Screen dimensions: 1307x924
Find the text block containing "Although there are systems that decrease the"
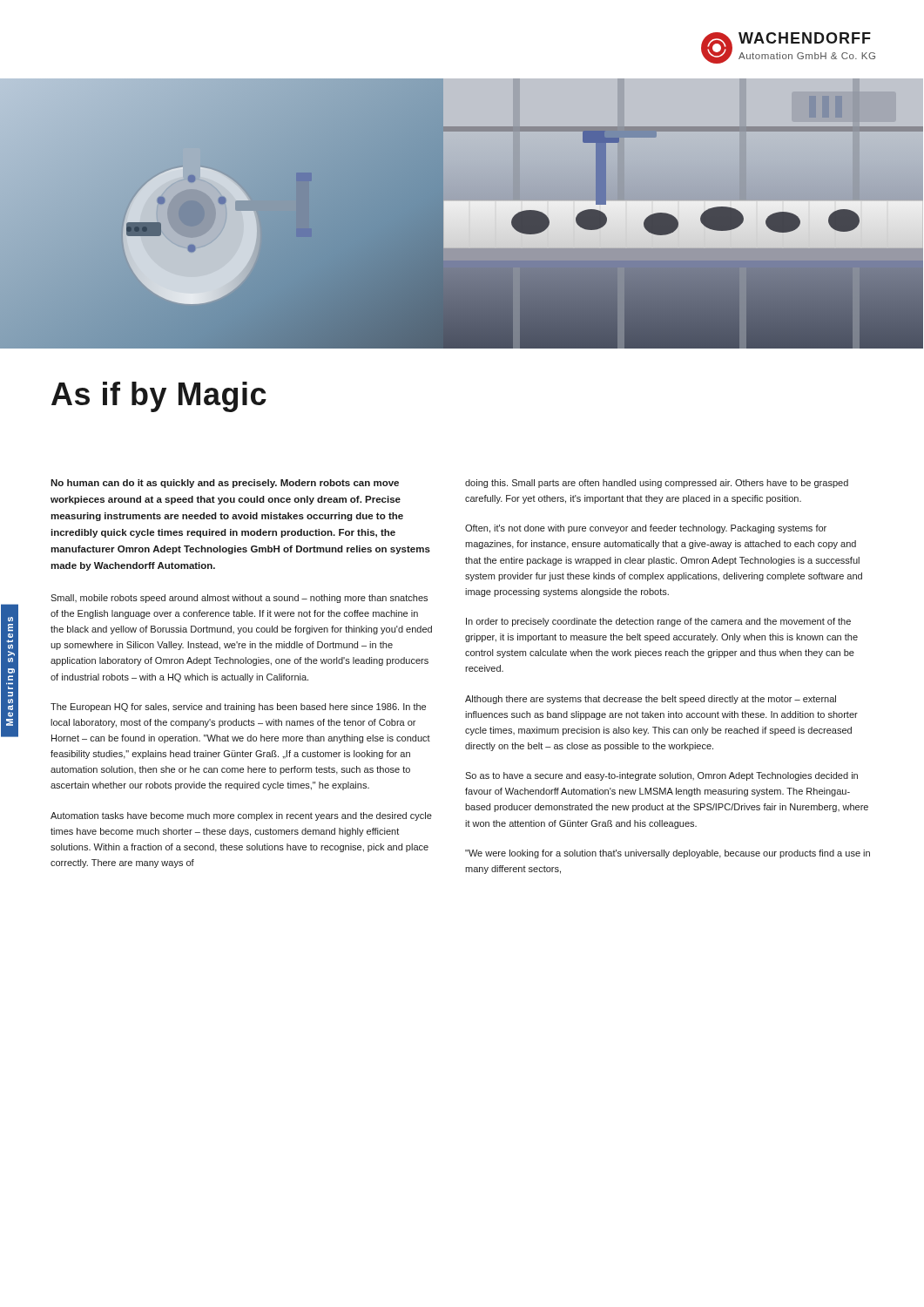click(x=661, y=722)
